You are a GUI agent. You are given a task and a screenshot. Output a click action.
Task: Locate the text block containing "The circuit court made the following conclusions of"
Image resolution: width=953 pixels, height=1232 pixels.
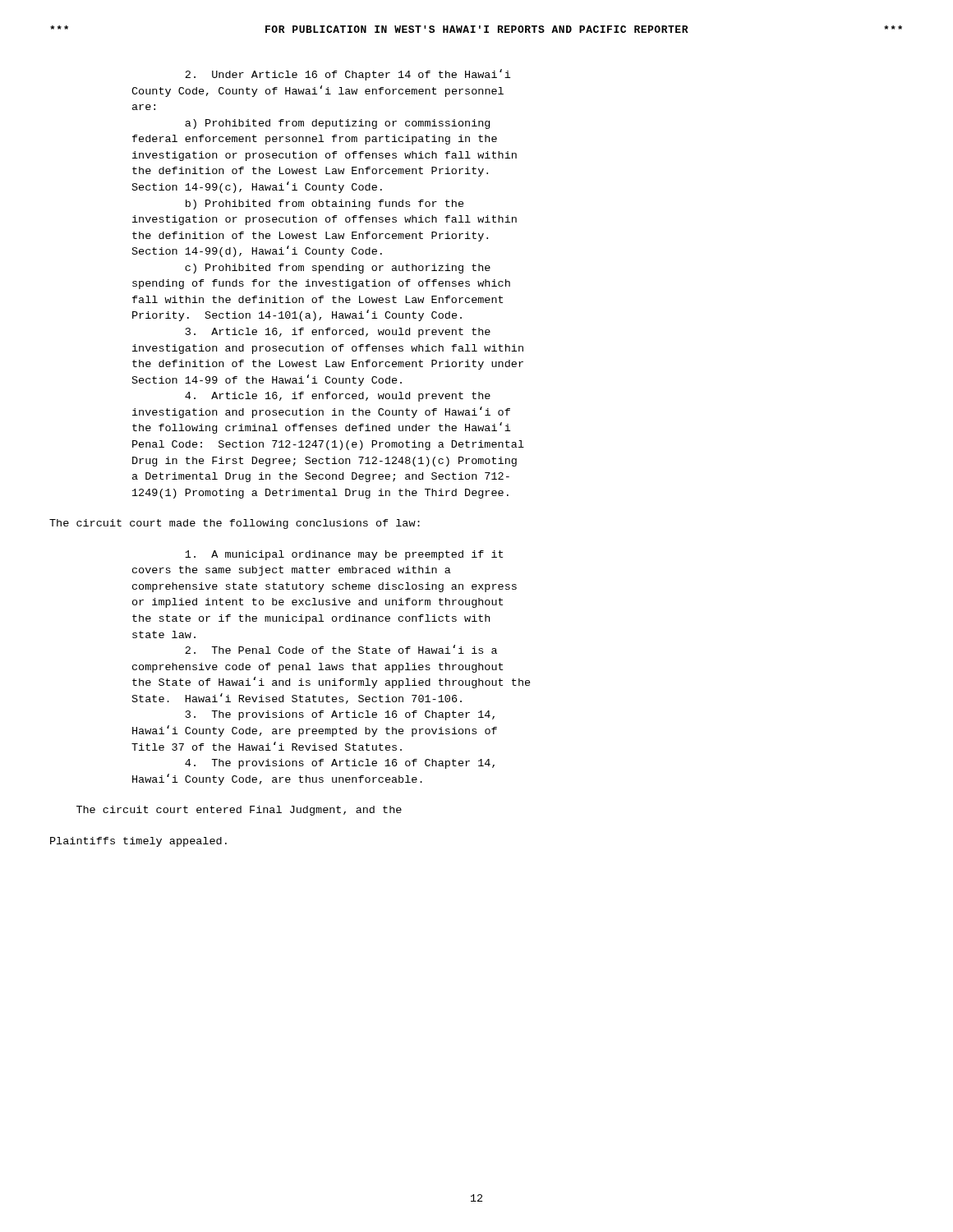point(235,524)
